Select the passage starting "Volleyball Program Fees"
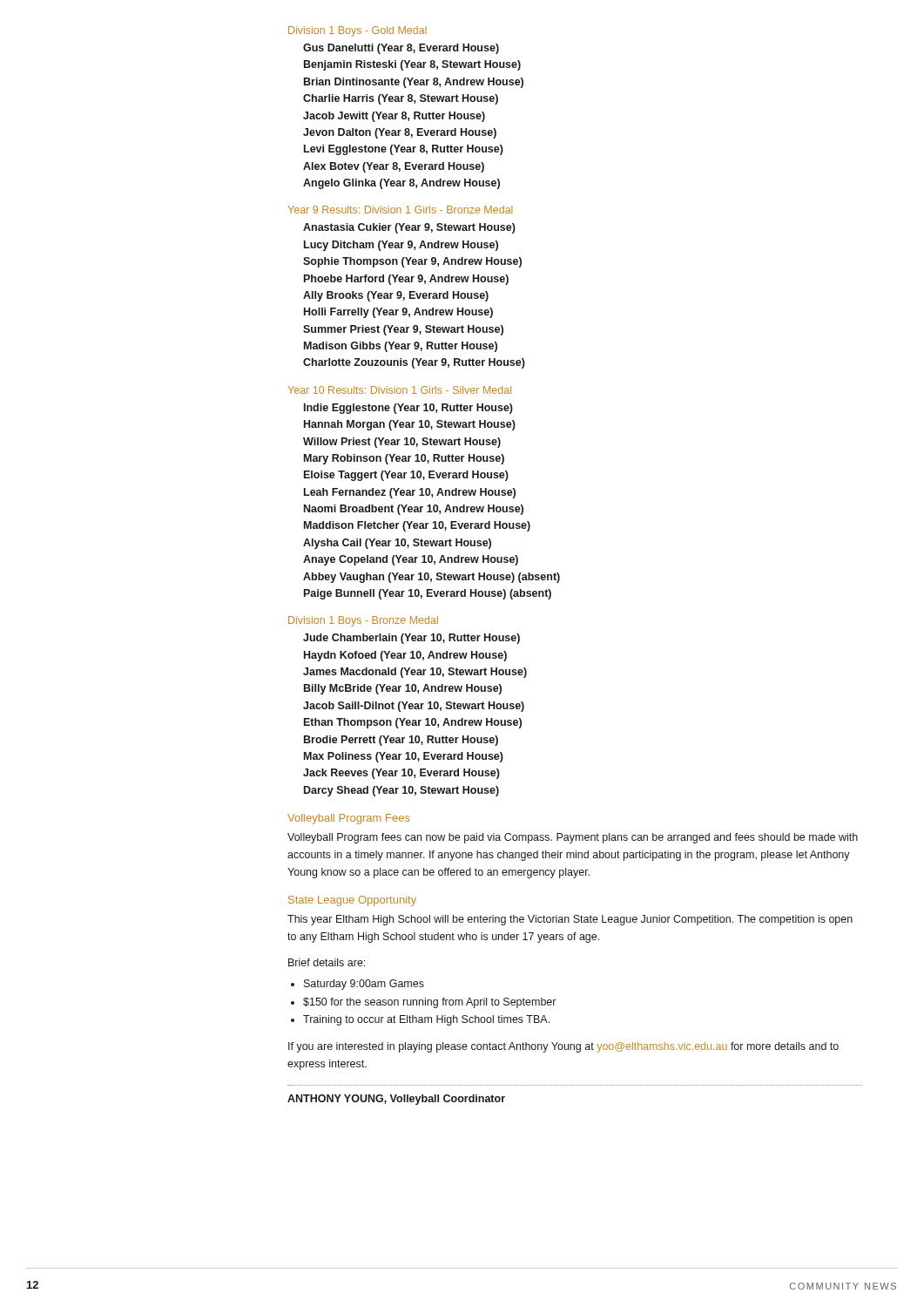Screen dimensions: 1307x924 point(349,818)
